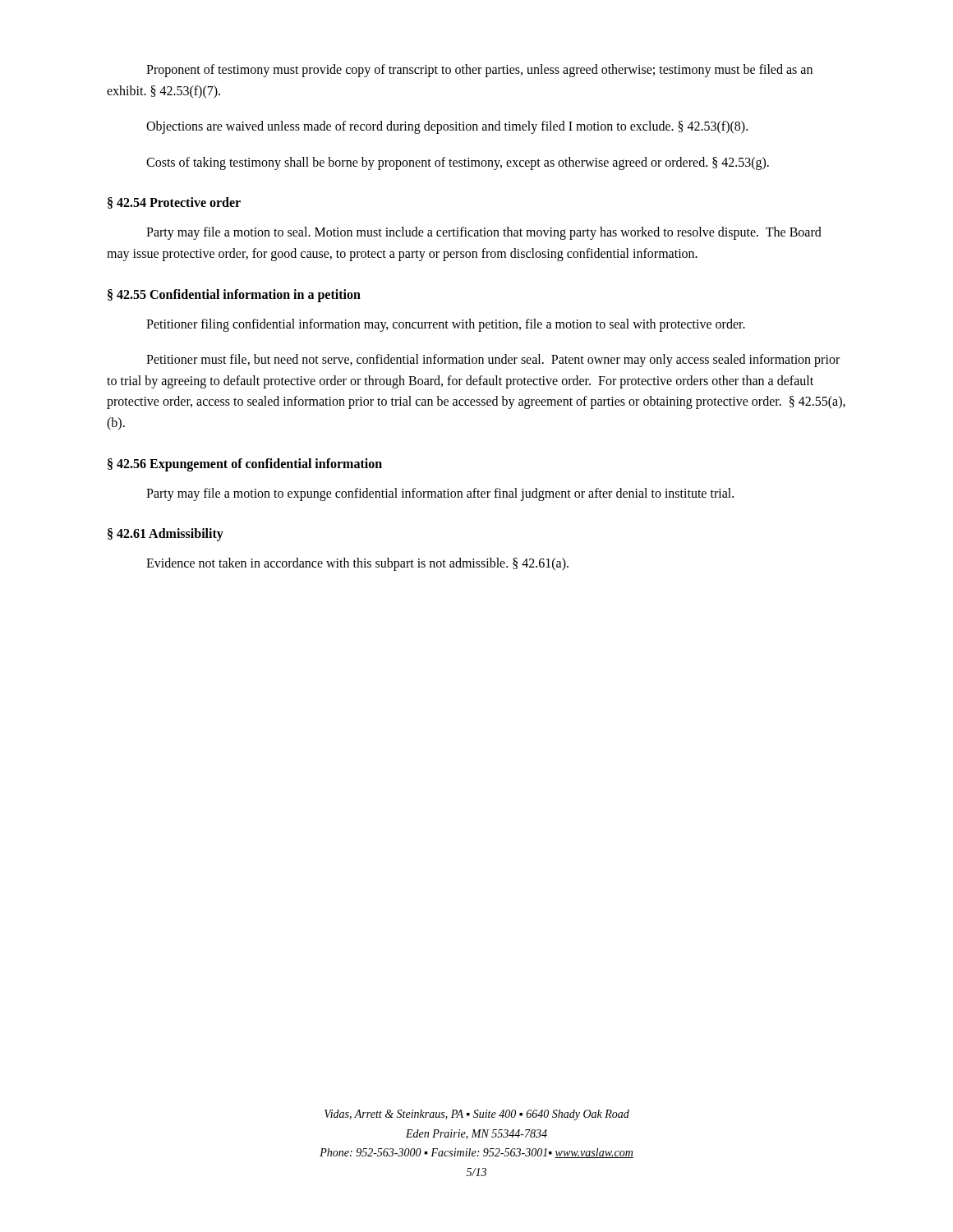
Task: Find the block on this page that starts "Costs of taking testimony shall be borne by"
Action: tap(458, 162)
